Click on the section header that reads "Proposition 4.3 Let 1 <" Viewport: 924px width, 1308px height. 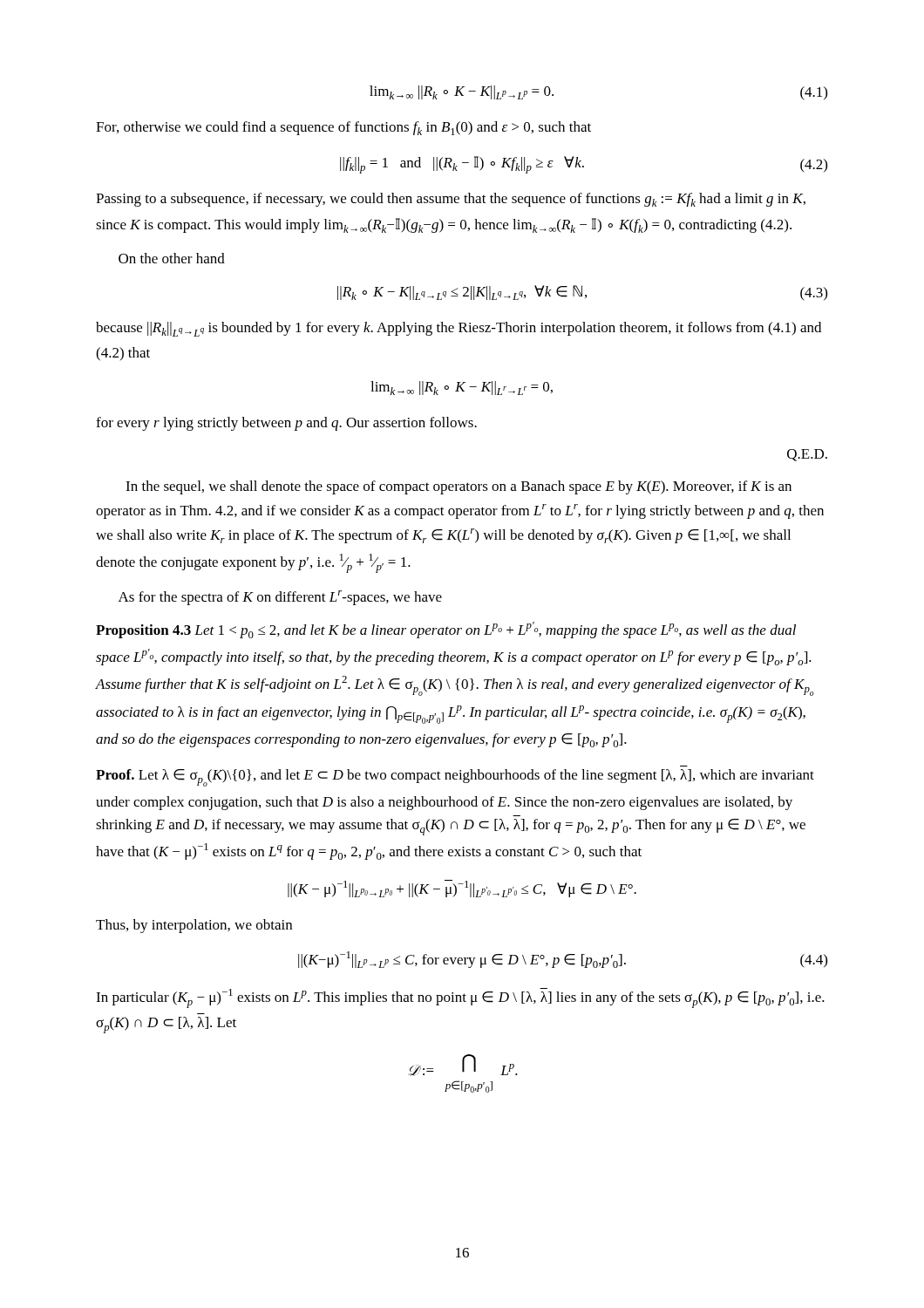[x=462, y=686]
